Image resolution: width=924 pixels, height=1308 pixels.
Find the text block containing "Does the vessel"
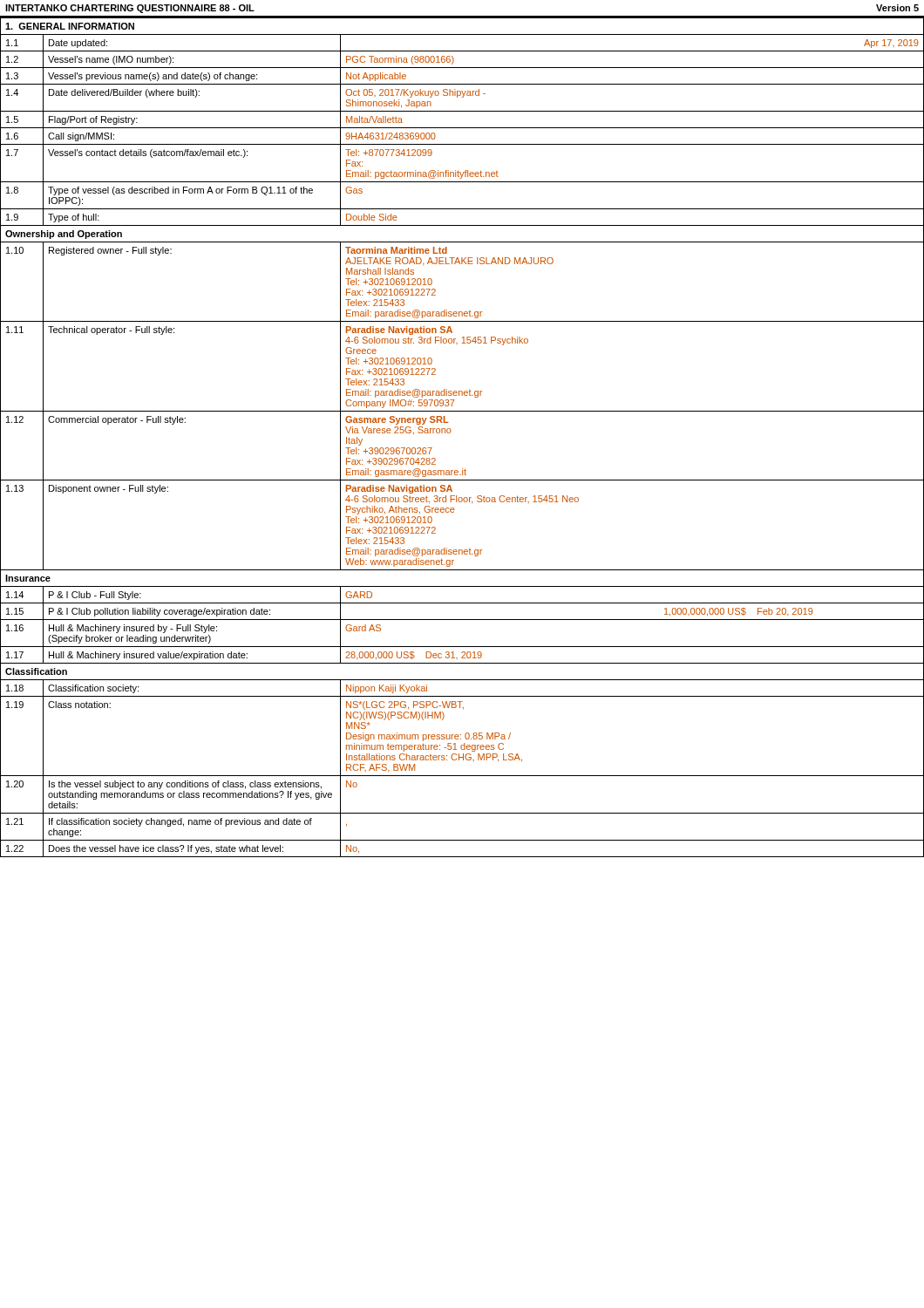[x=166, y=848]
